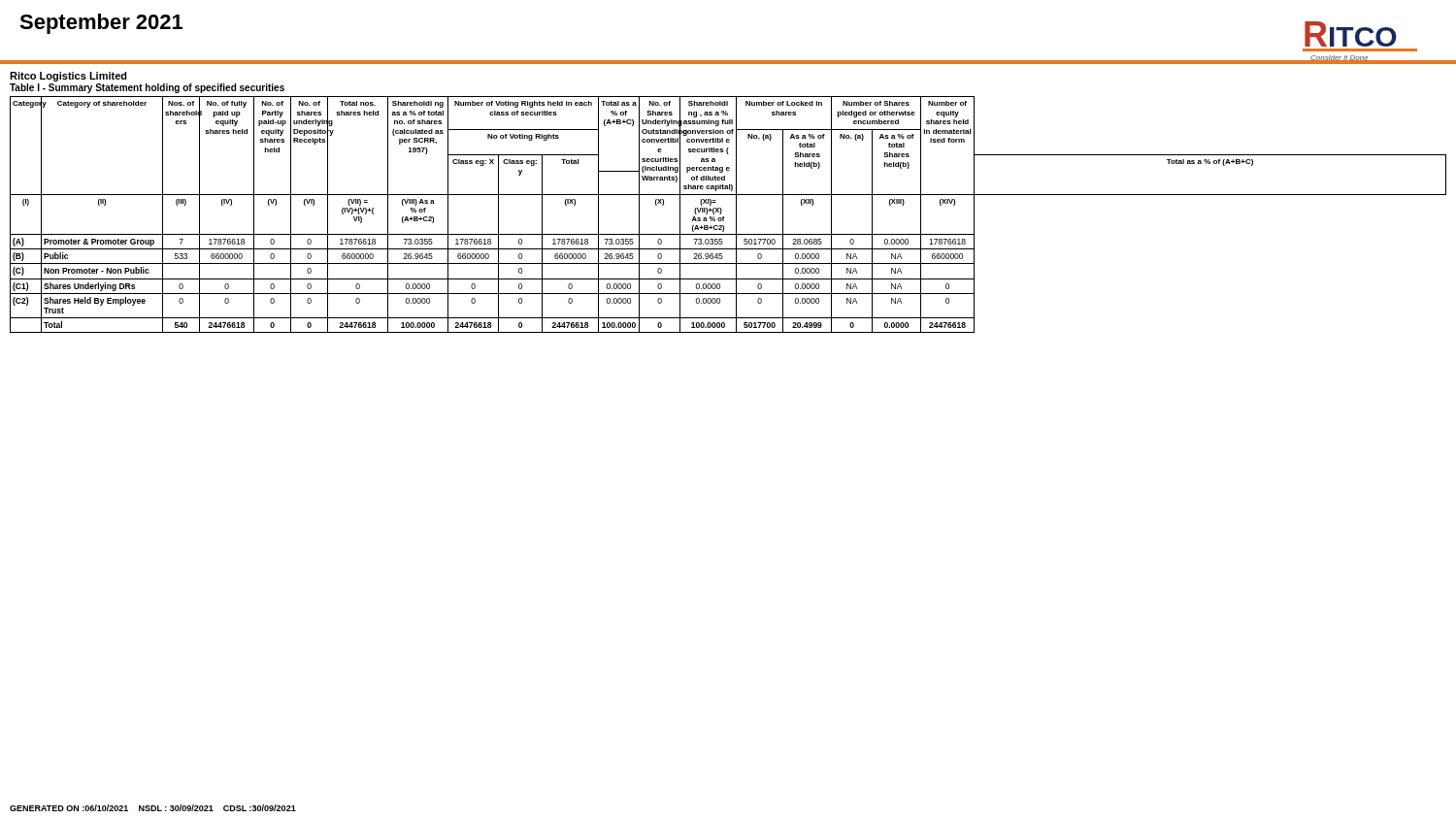The width and height of the screenshot is (1456, 819).
Task: Find the title
Action: [x=101, y=22]
